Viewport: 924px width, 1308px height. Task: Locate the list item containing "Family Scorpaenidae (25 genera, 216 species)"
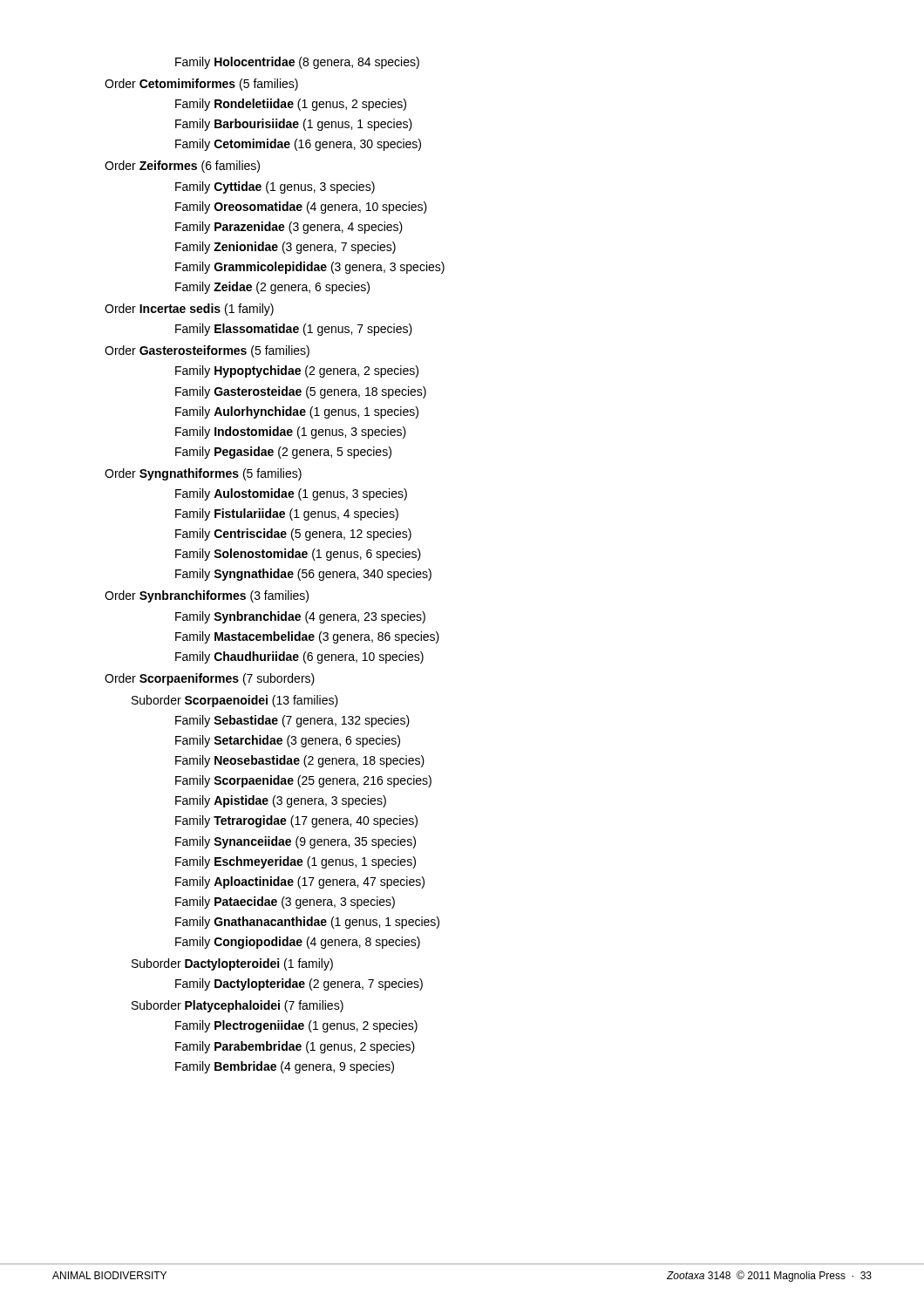303,781
